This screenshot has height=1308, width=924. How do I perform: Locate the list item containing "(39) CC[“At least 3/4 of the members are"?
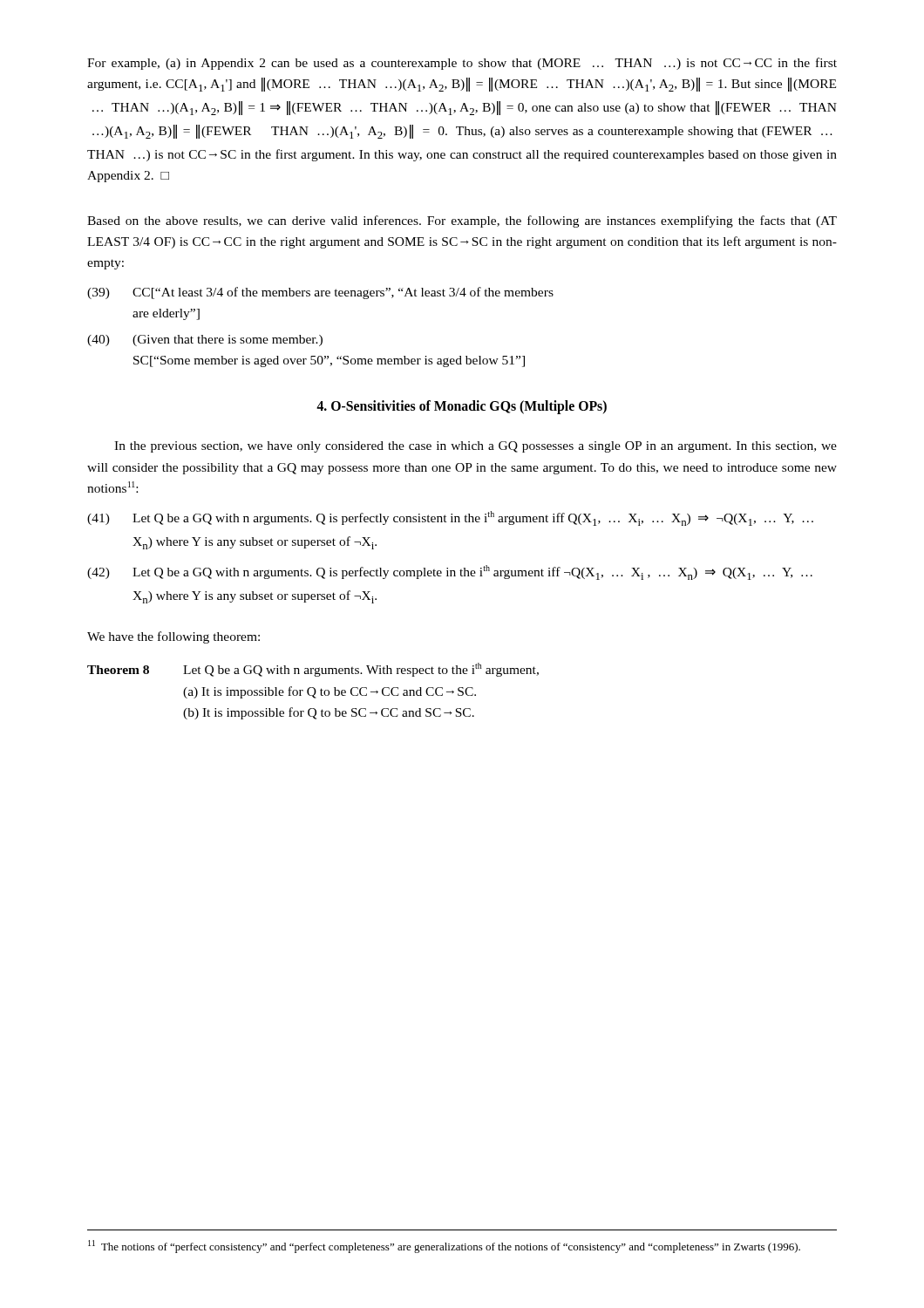[462, 303]
